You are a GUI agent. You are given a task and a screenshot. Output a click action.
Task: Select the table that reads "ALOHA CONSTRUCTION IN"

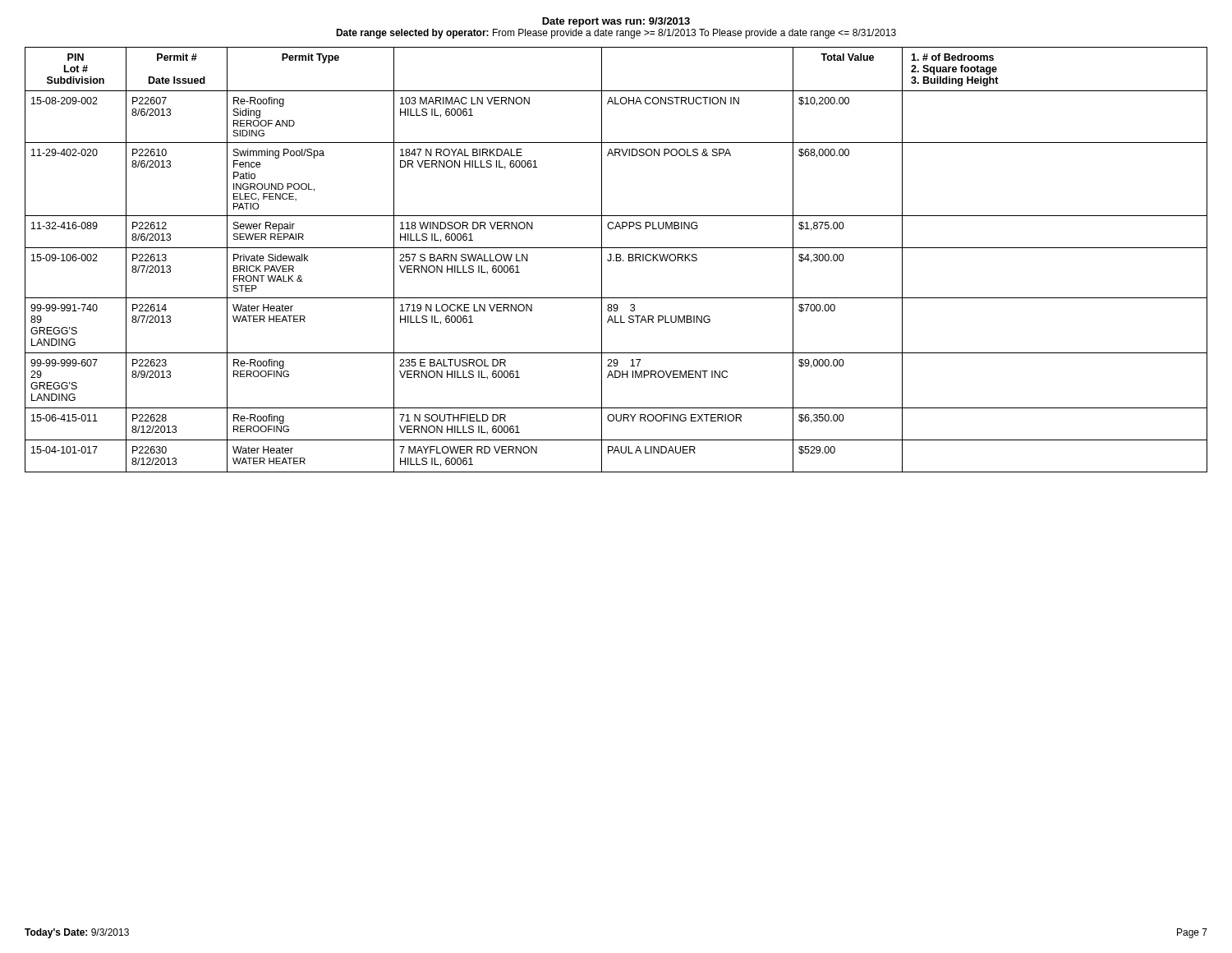616,260
